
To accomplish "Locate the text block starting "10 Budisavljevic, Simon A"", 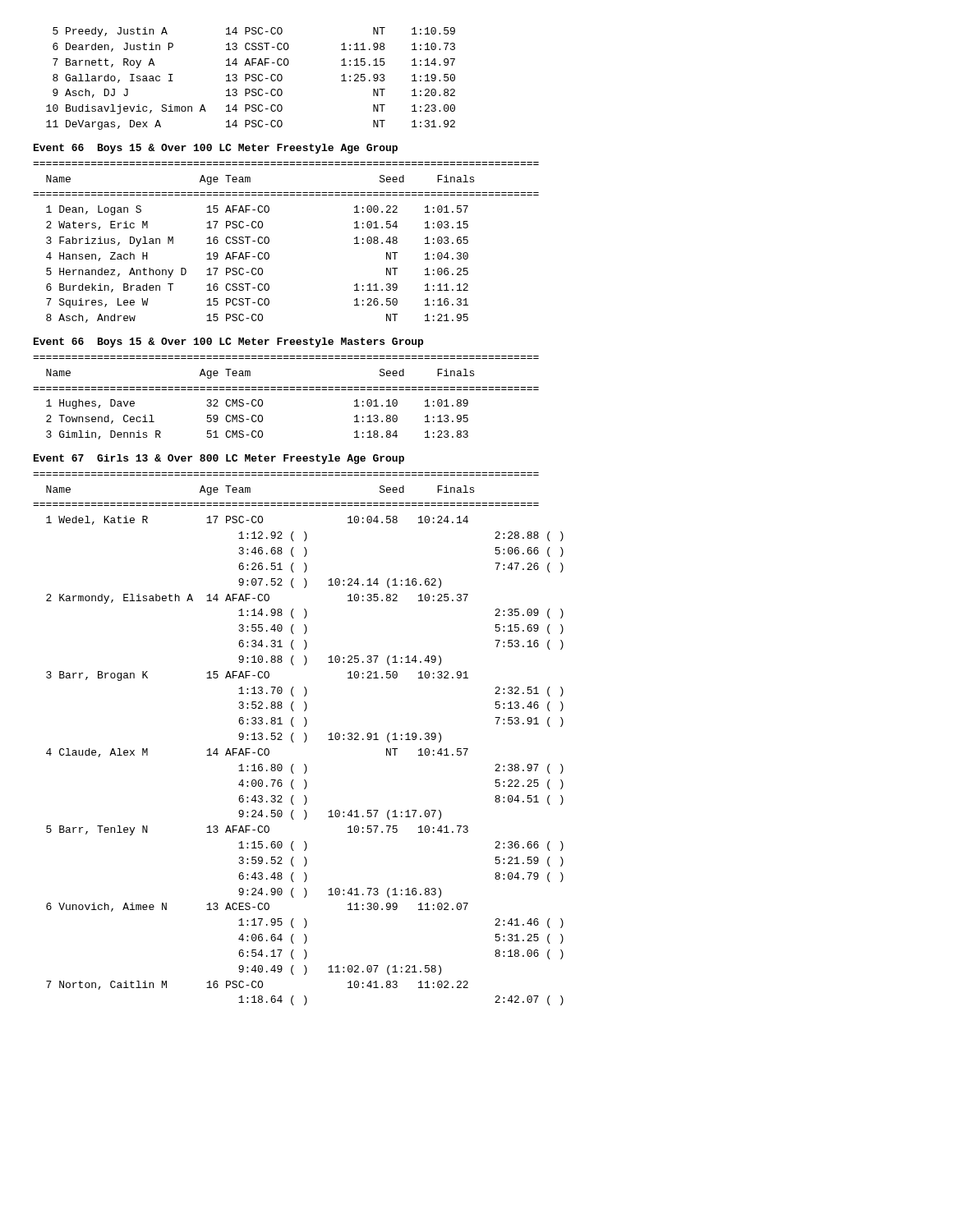I will click(x=251, y=109).
